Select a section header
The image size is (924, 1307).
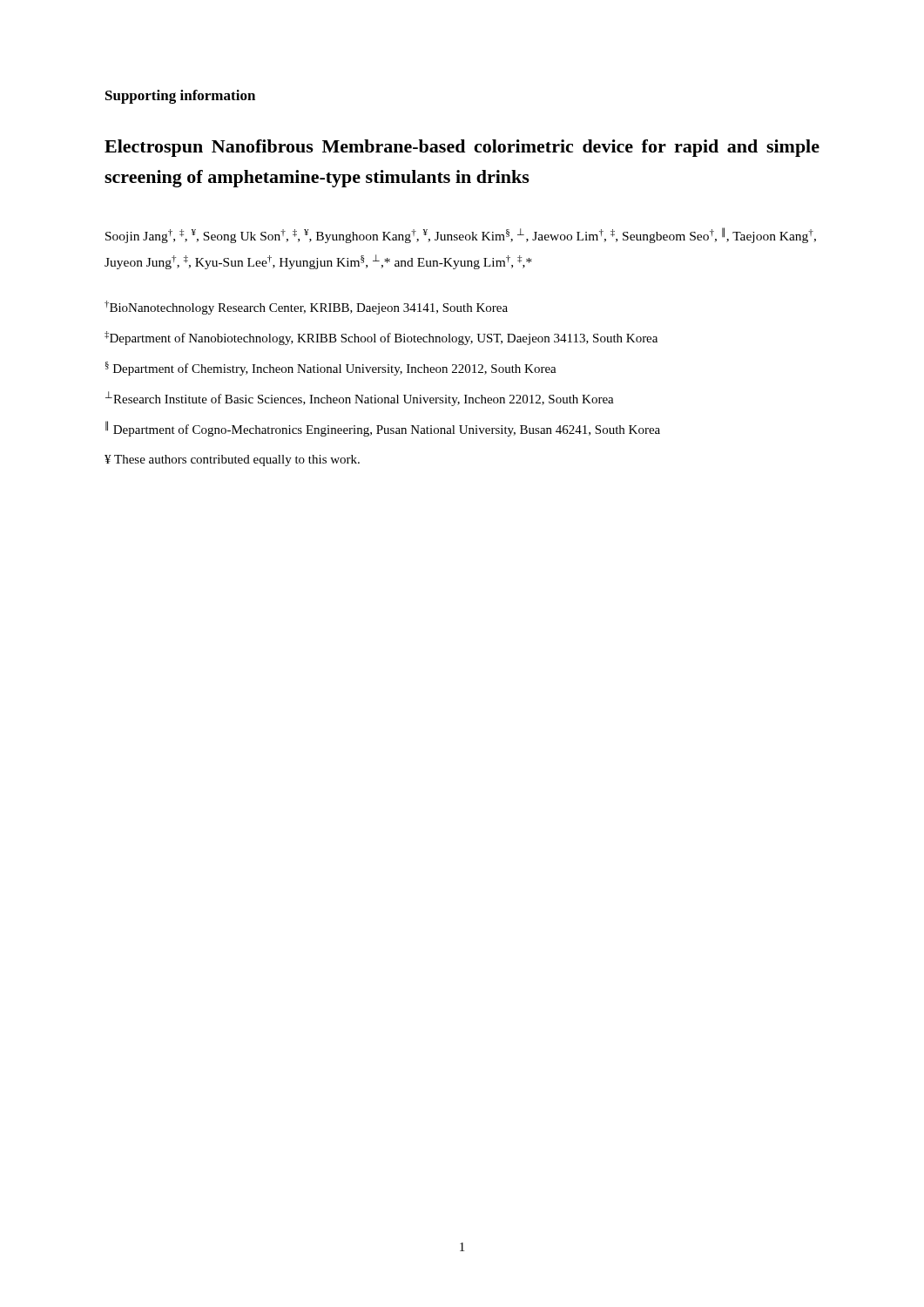(180, 95)
